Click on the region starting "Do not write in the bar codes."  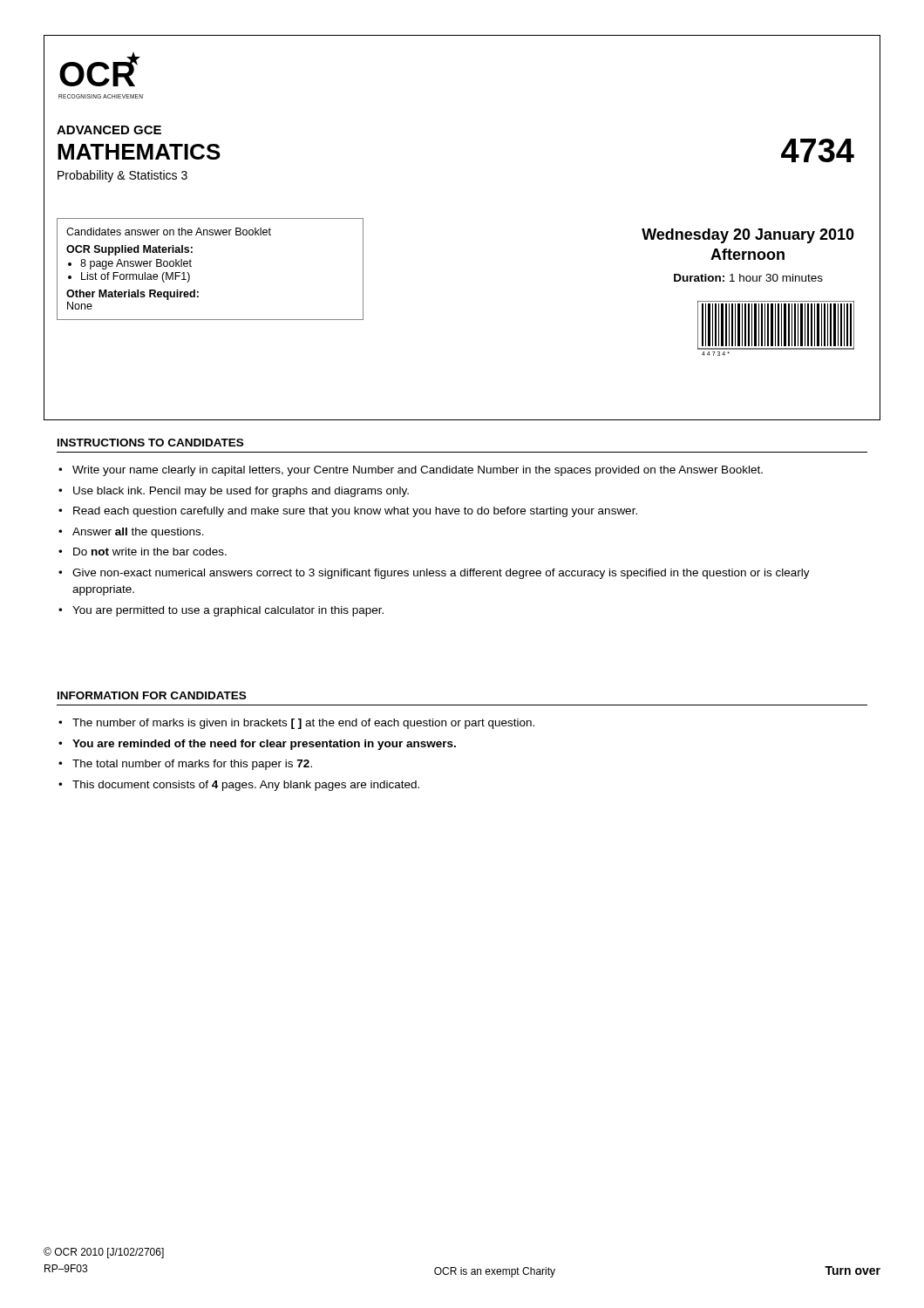click(150, 552)
